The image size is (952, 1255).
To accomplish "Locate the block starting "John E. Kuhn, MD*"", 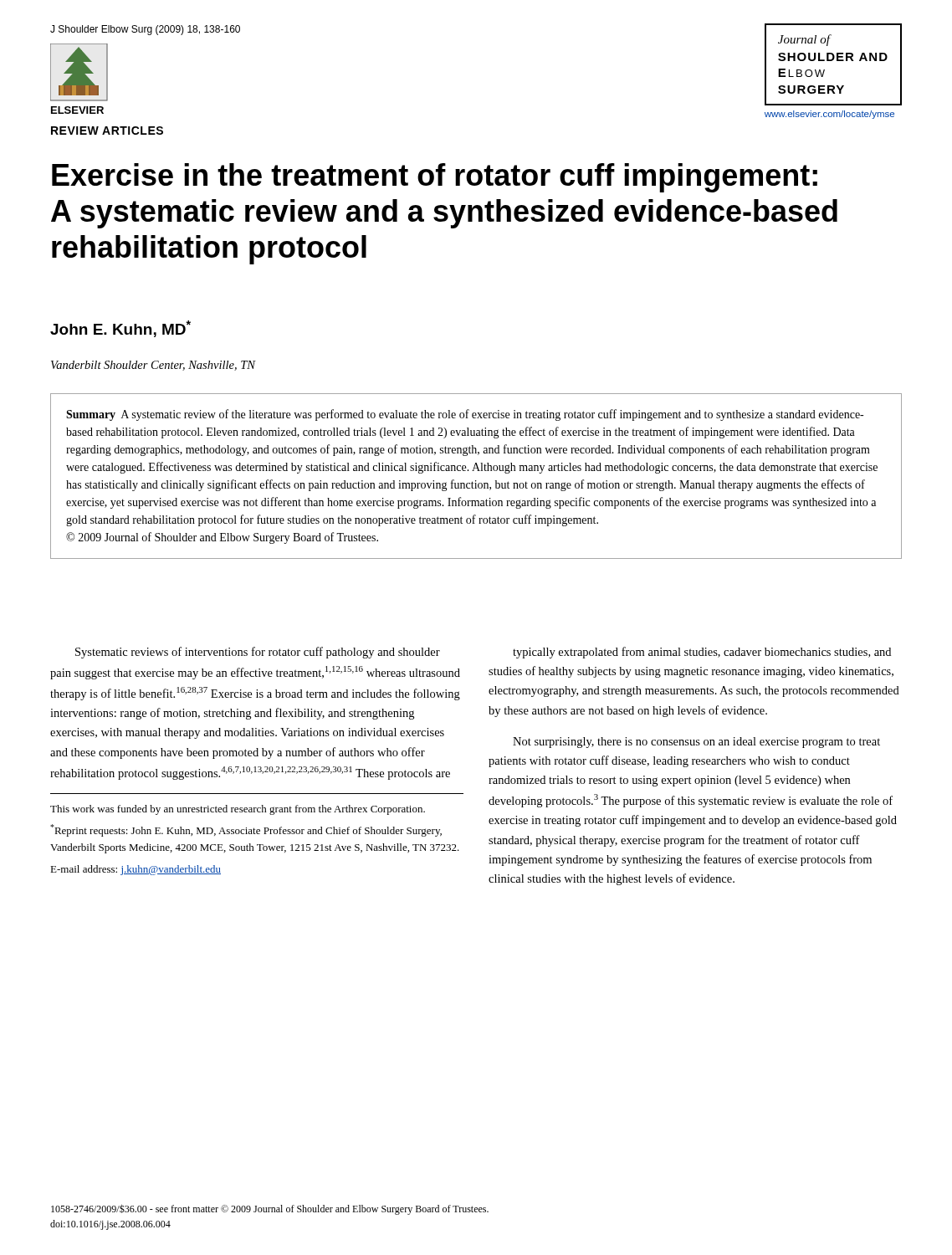I will coord(120,328).
